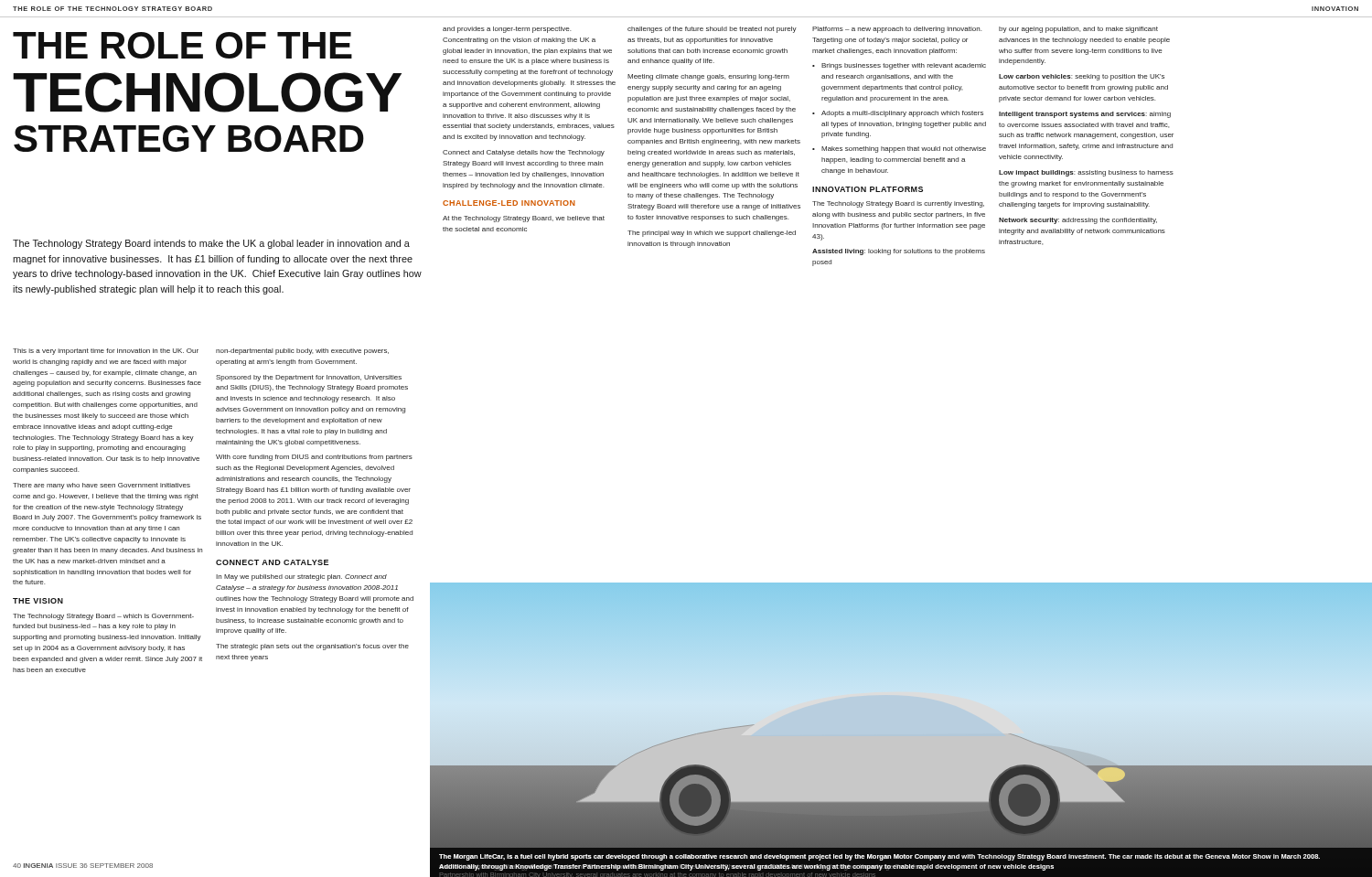
Task: Select the text block starting "CONNECT AND CATALYSE"
Action: 273,562
